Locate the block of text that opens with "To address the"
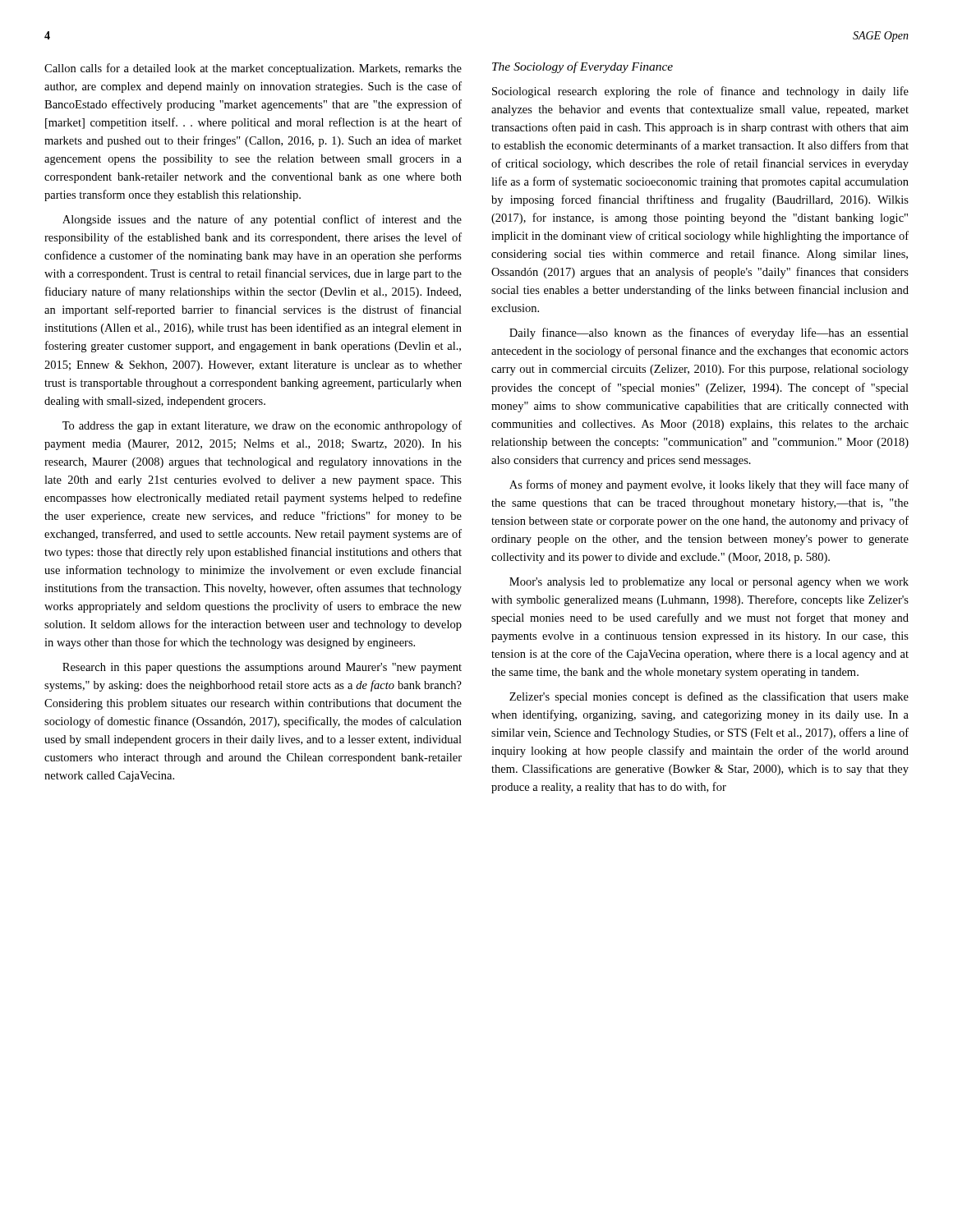This screenshot has height=1232, width=953. click(x=253, y=534)
